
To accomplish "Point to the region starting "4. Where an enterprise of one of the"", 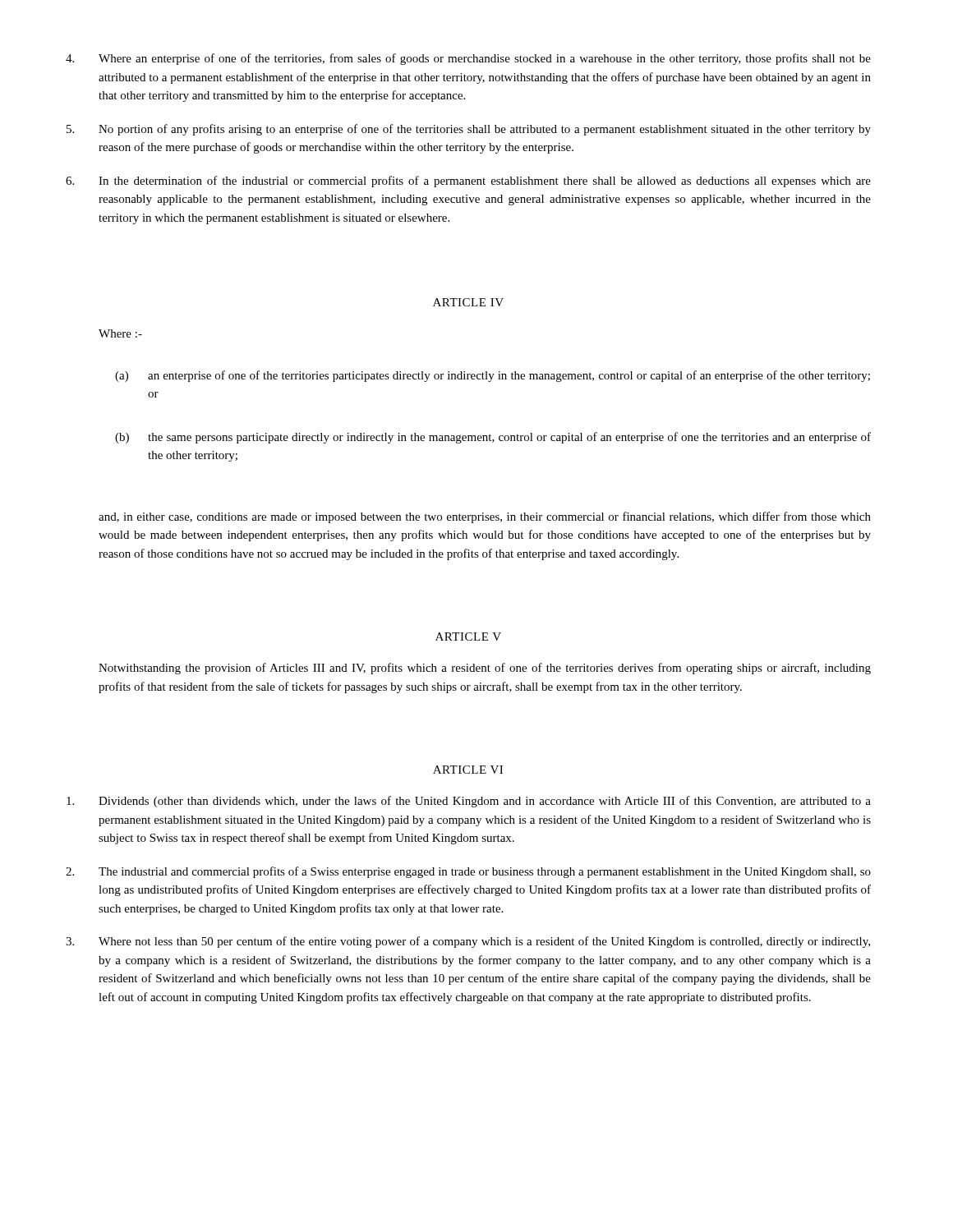I will (468, 77).
